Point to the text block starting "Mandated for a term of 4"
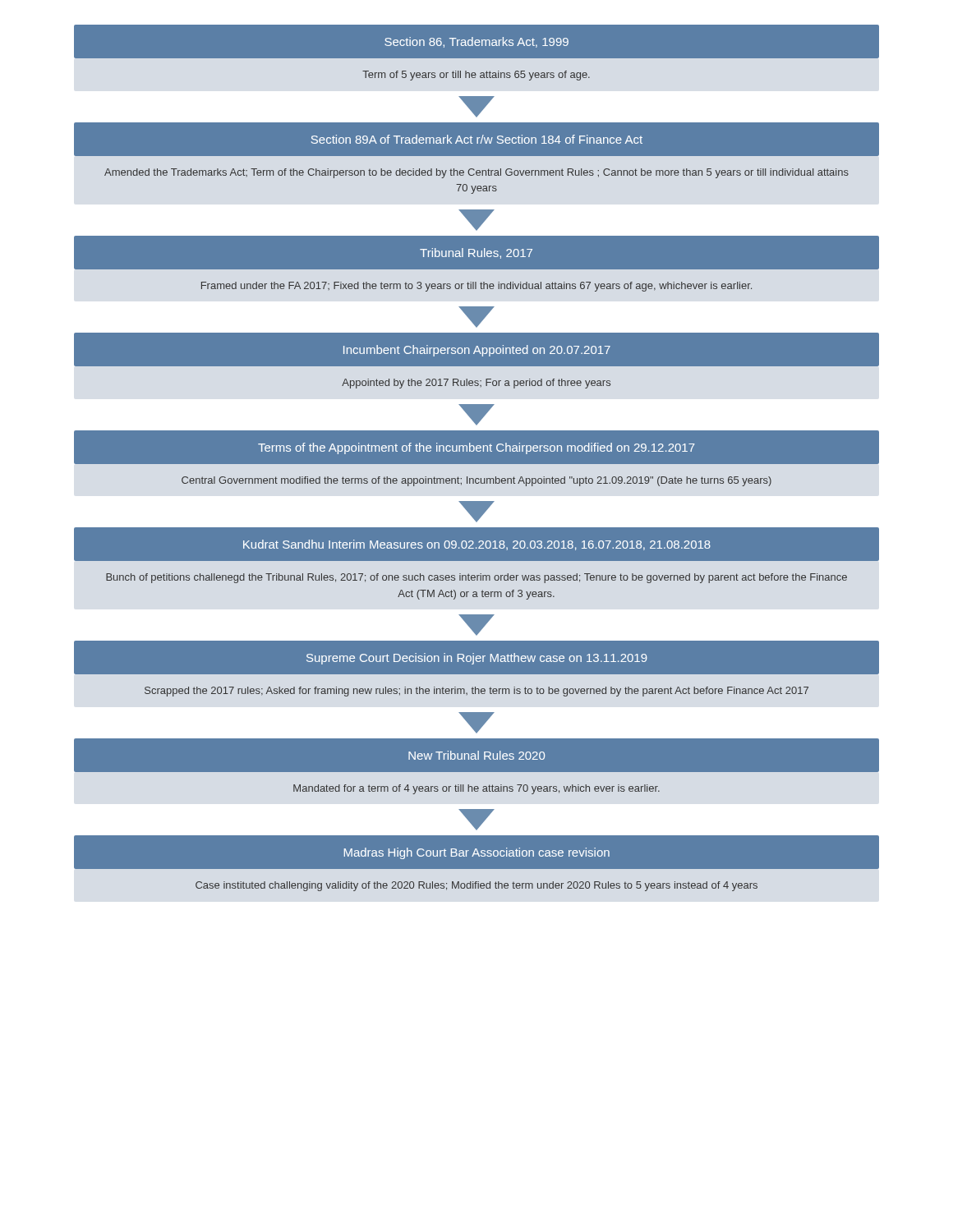The image size is (953, 1232). coord(476,788)
